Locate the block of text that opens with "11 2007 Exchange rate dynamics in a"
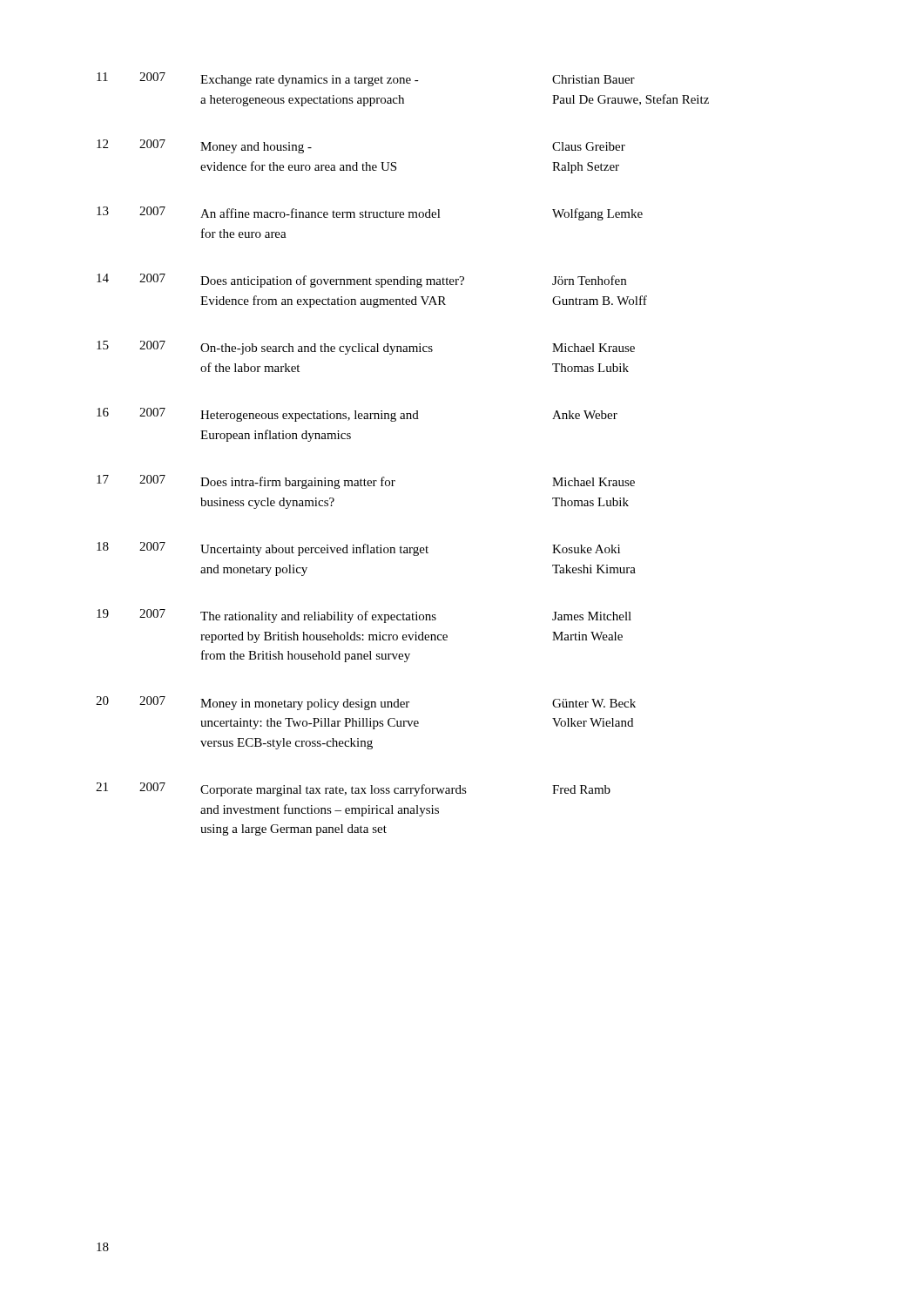This screenshot has height=1307, width=924. coord(366,79)
